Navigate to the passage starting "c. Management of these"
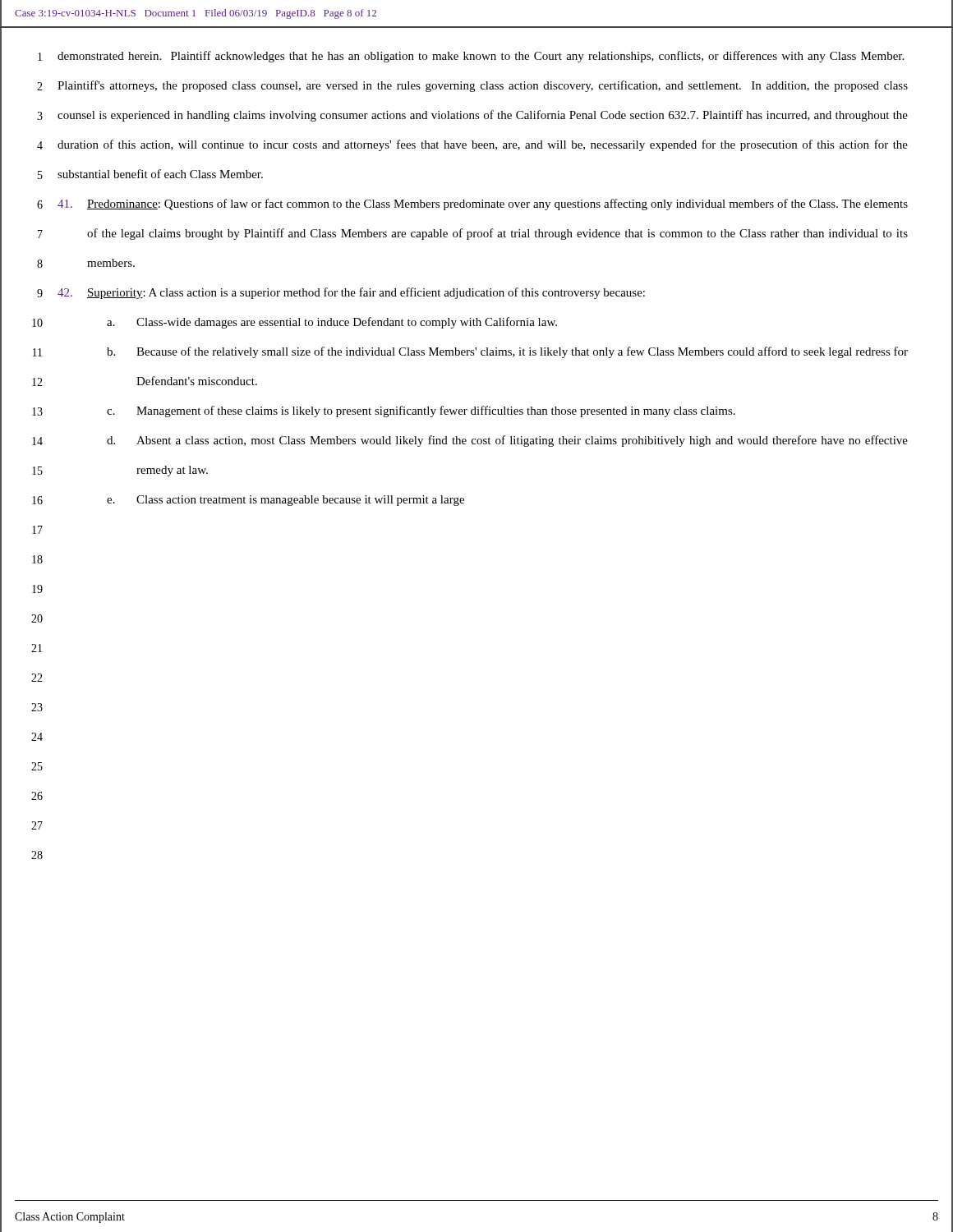 pos(507,411)
